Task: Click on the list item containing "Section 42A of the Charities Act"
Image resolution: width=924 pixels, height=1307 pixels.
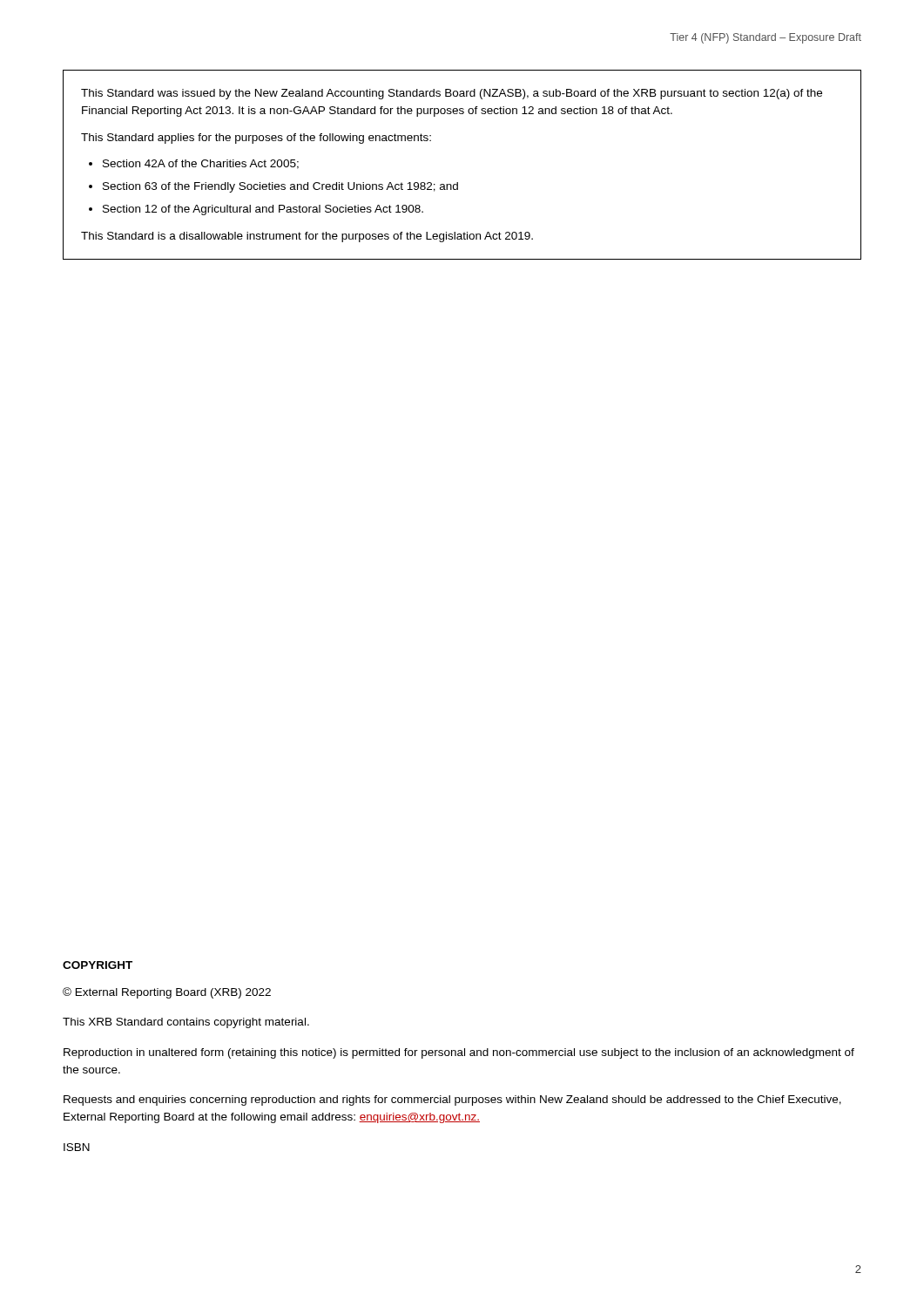Action: (x=201, y=163)
